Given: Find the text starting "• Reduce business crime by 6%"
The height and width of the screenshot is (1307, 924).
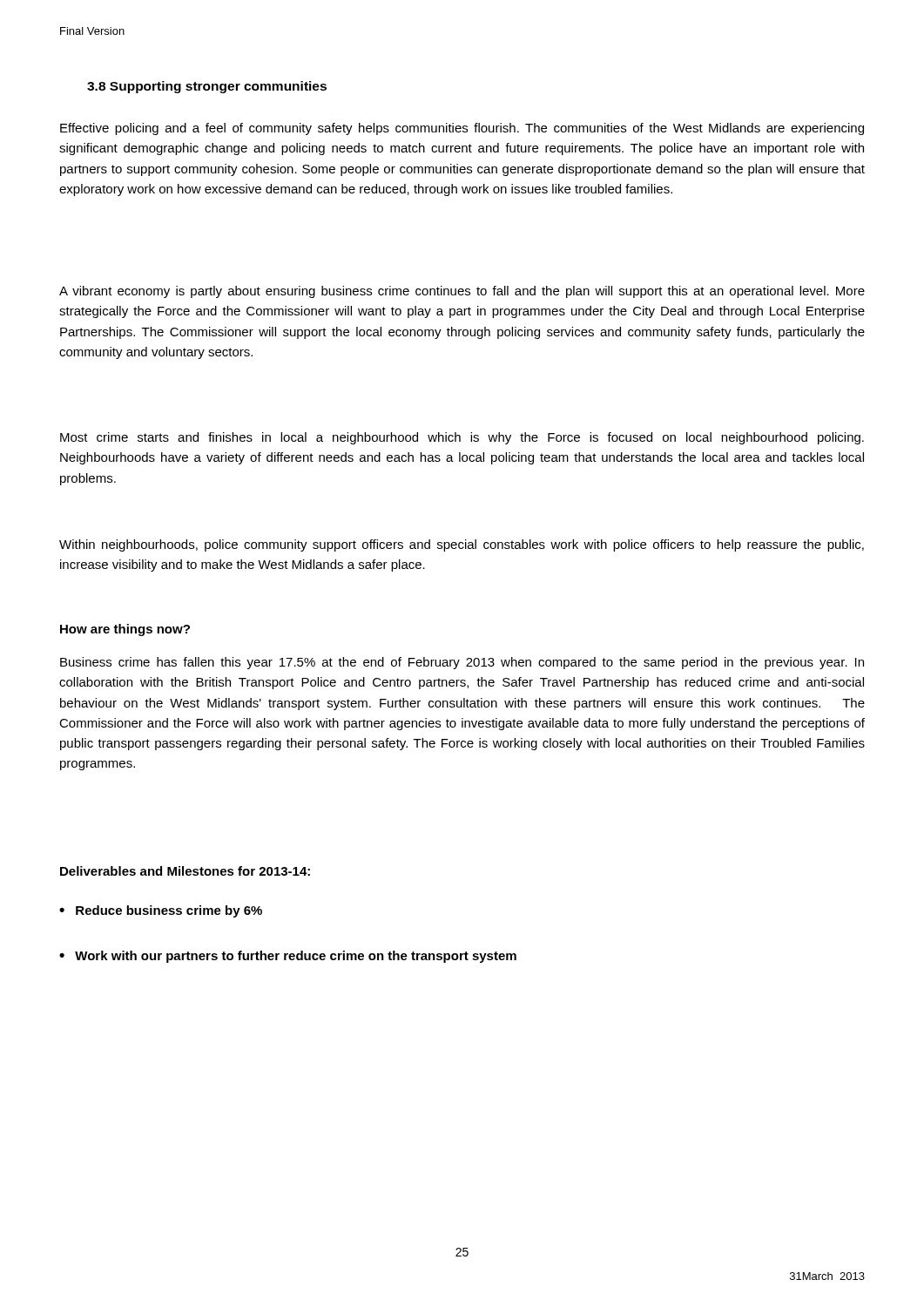Looking at the screenshot, I should 161,910.
